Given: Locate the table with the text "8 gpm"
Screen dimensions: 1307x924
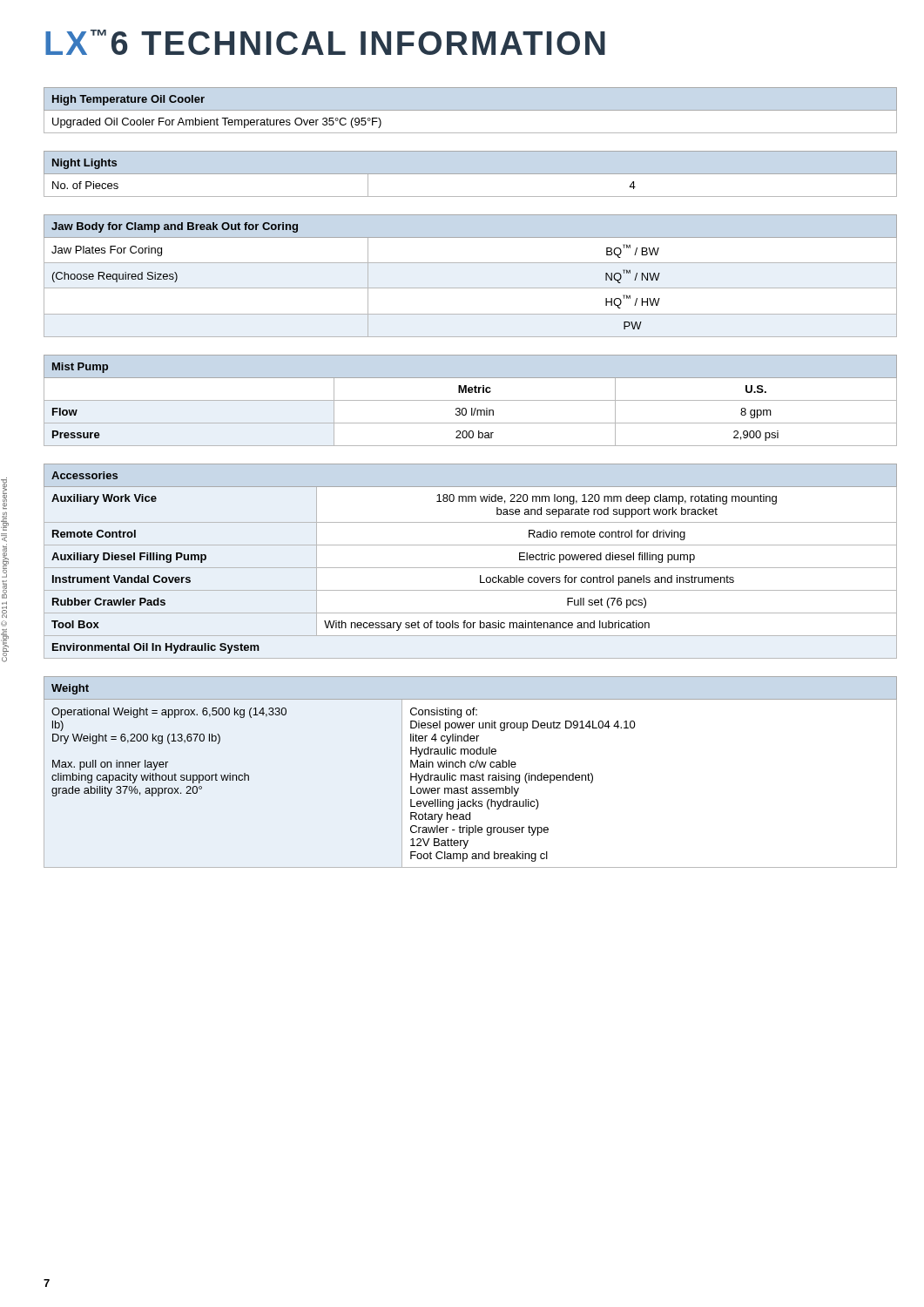Looking at the screenshot, I should pos(470,400).
